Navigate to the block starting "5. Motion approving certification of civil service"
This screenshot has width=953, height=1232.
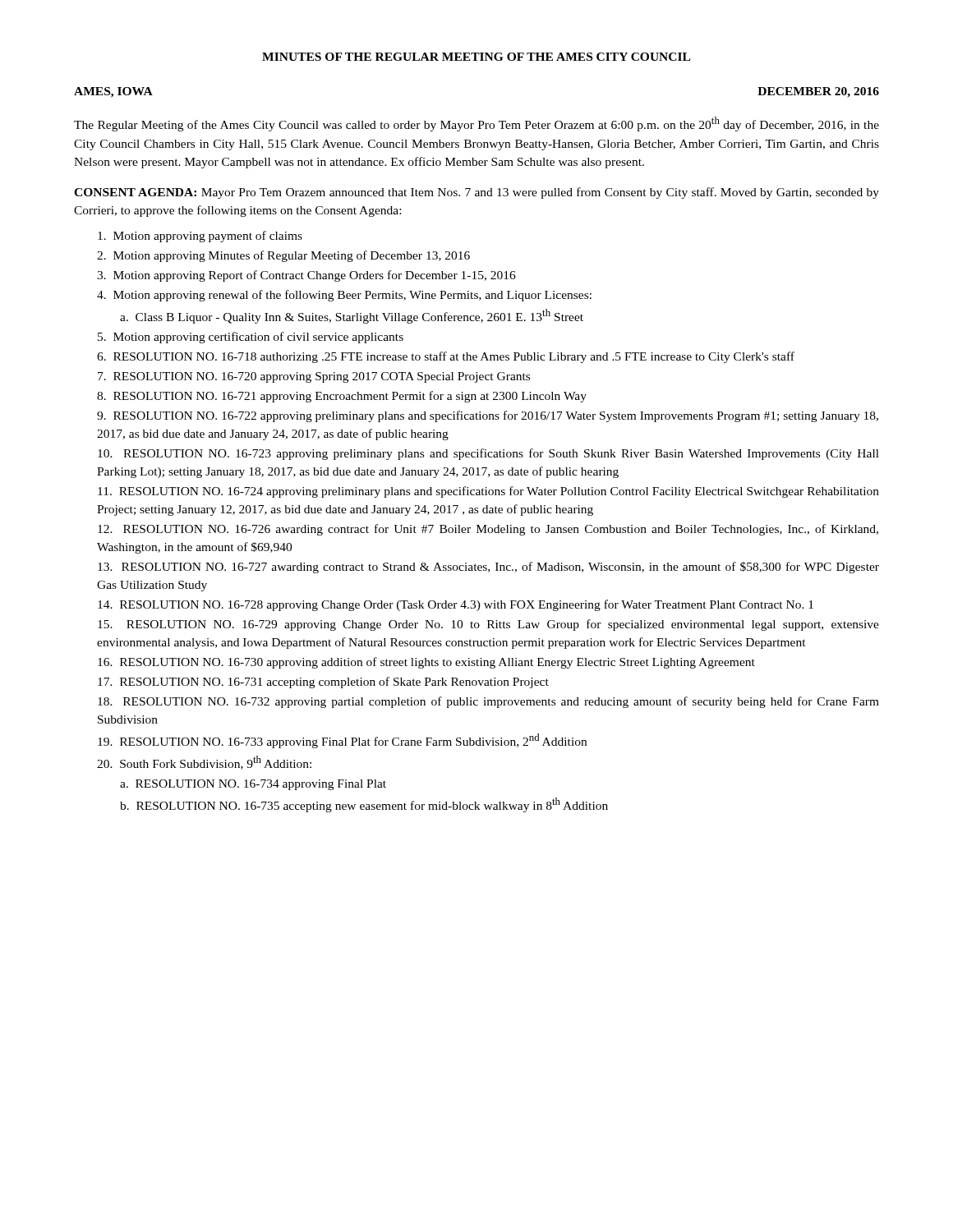pyautogui.click(x=250, y=336)
